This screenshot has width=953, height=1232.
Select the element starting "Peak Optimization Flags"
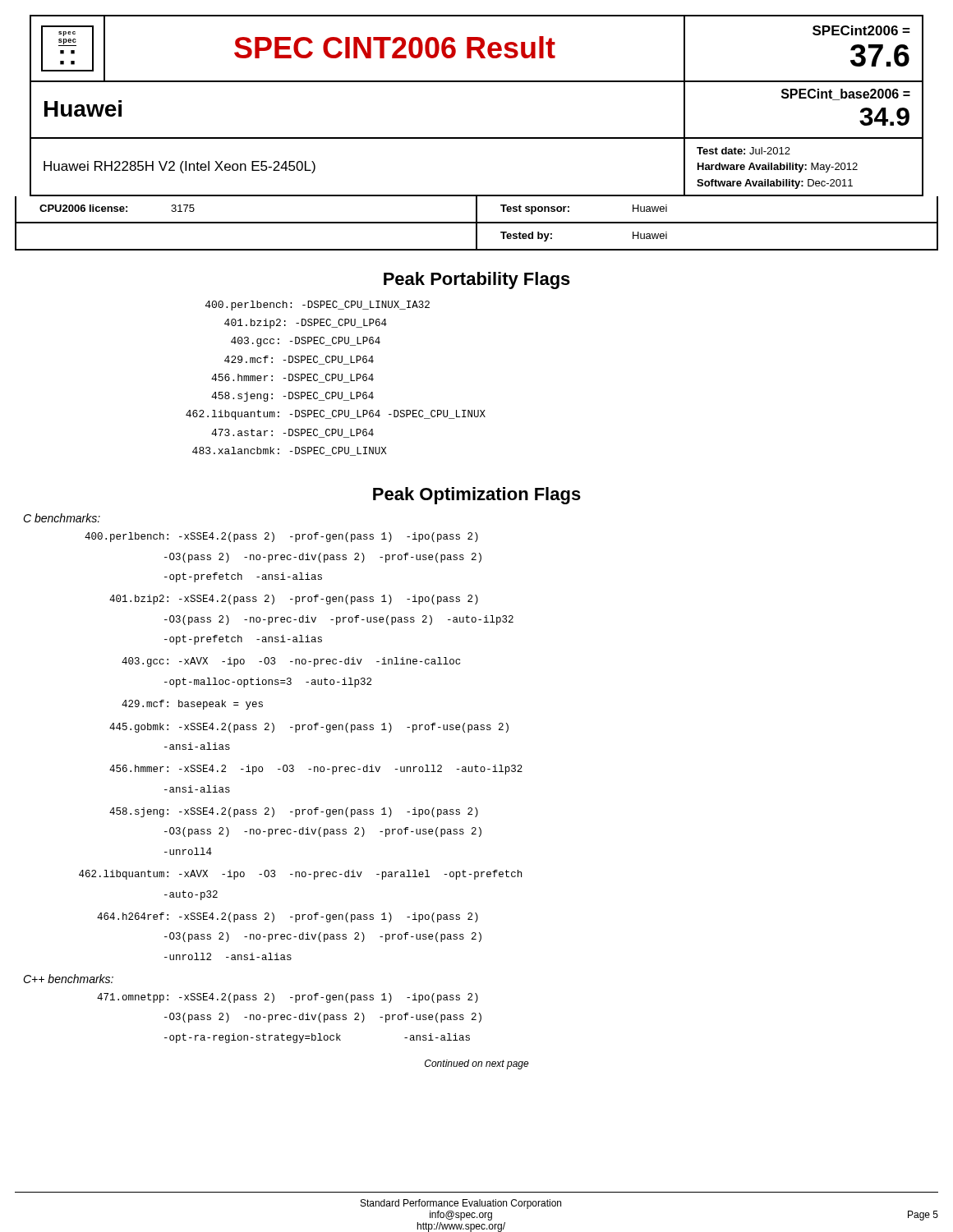pyautogui.click(x=476, y=494)
